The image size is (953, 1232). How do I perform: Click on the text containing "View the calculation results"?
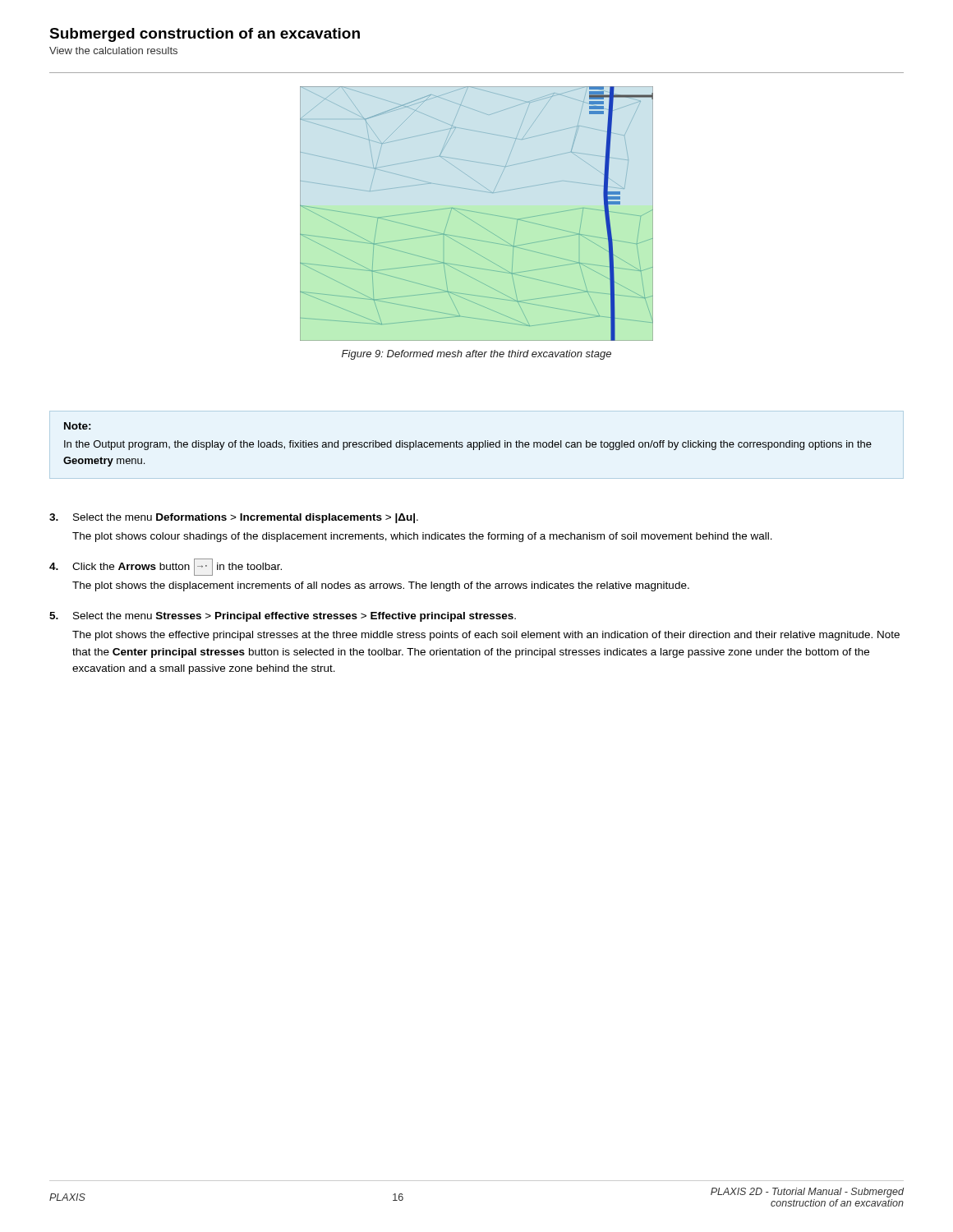coord(114,51)
